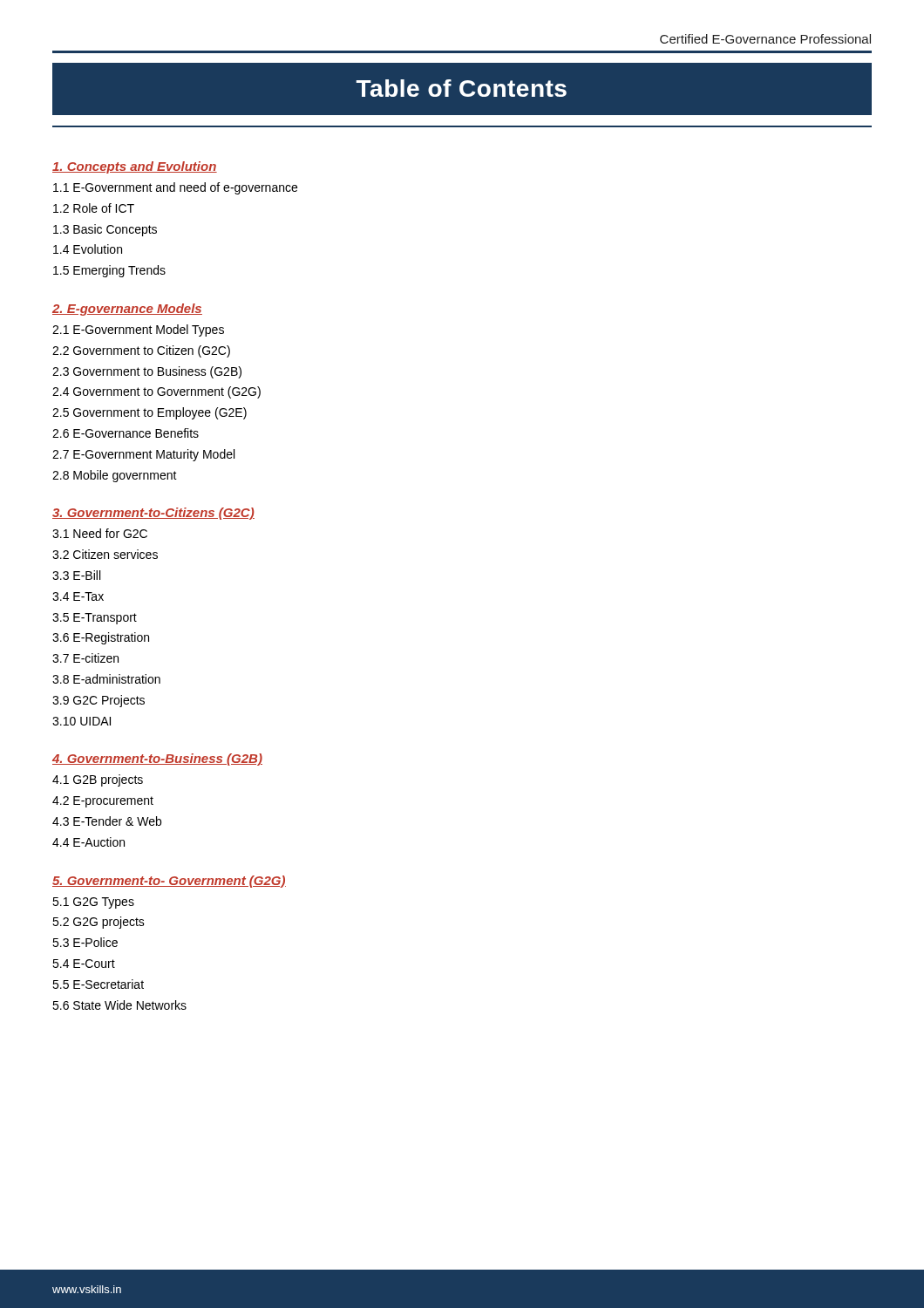This screenshot has width=924, height=1308.
Task: Click where it says "5 Emerging Trends"
Action: coord(109,270)
